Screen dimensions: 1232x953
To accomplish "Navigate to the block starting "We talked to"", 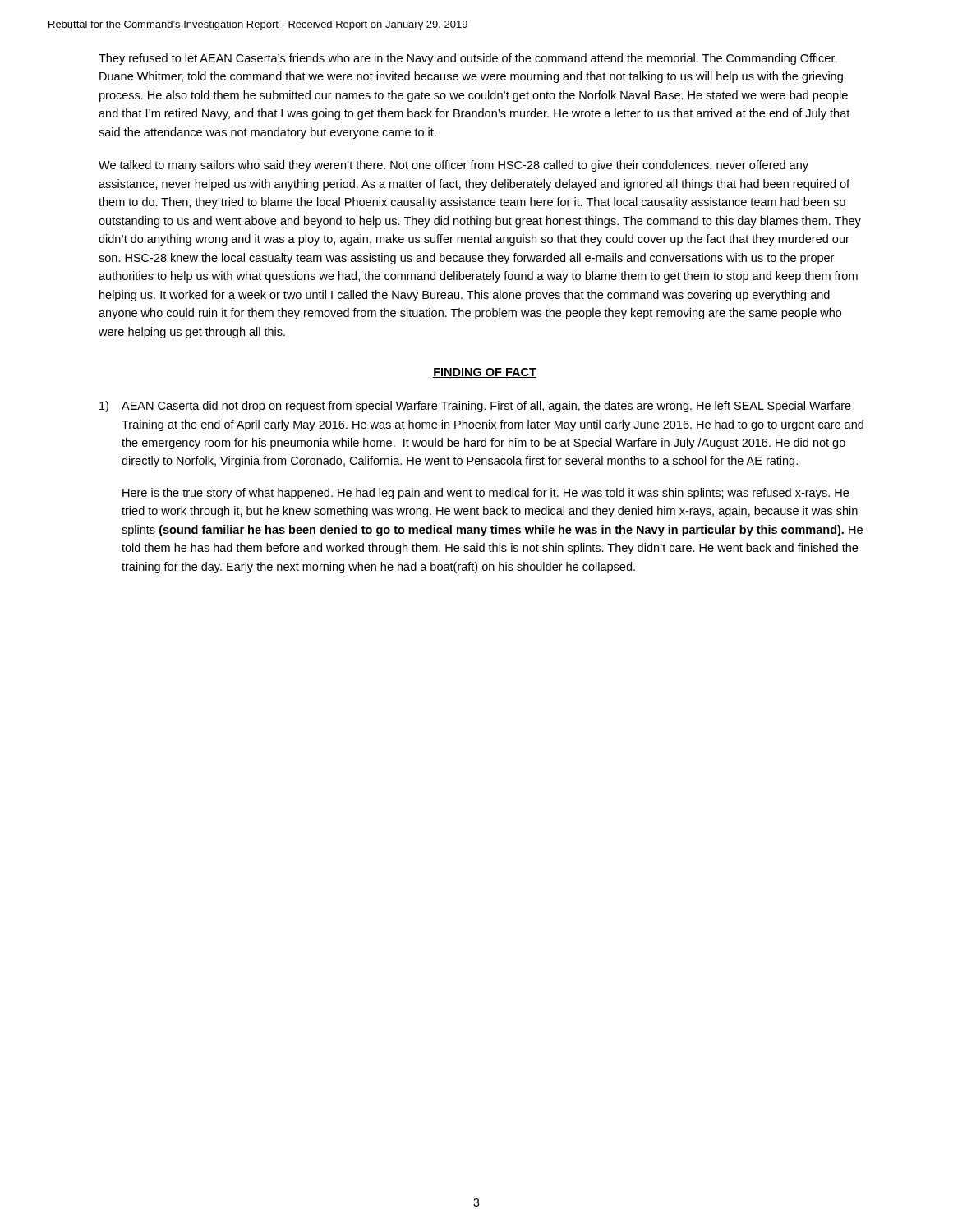I will point(480,248).
